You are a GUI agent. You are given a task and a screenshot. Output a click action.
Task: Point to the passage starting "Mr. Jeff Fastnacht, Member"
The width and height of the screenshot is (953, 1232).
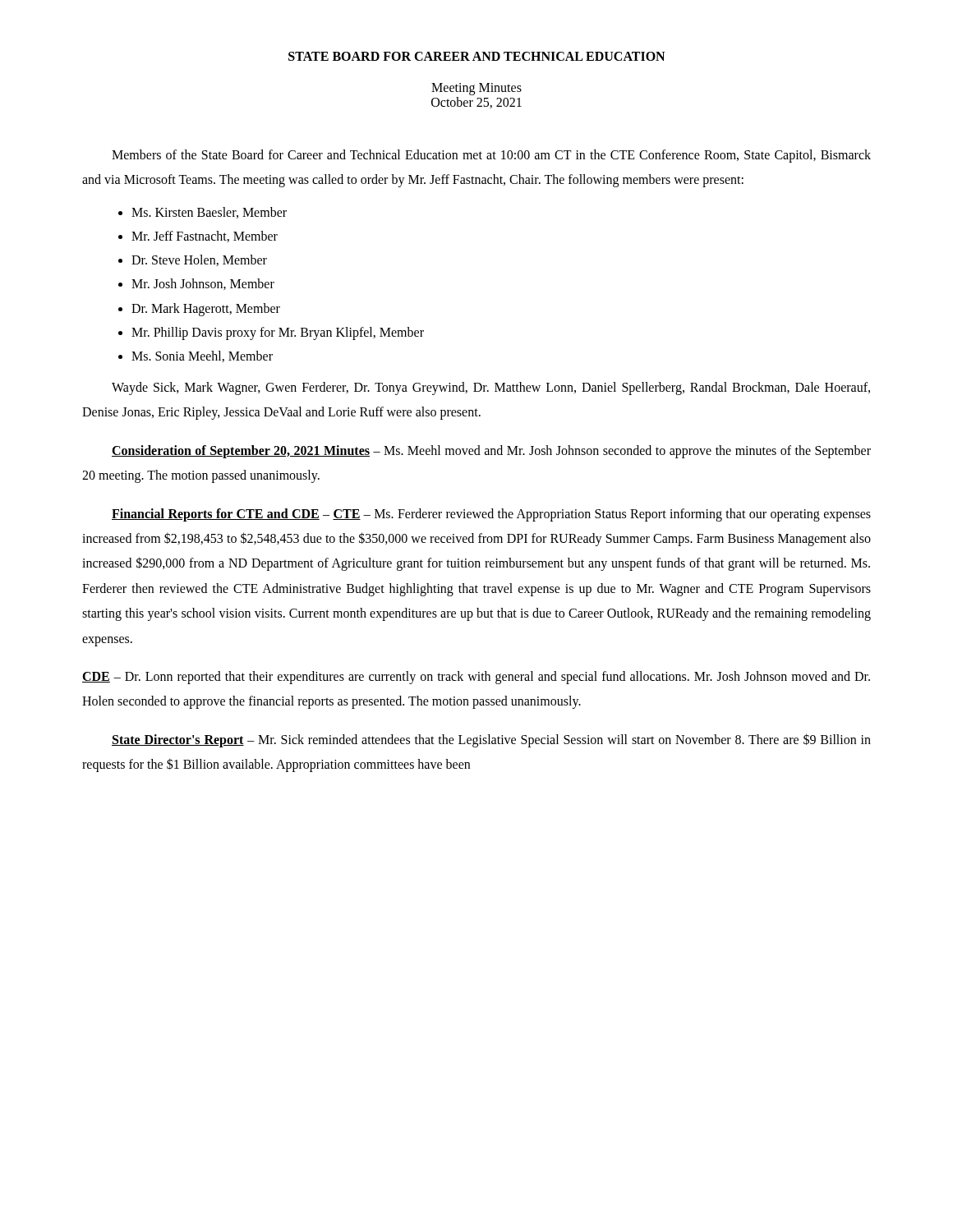[205, 236]
